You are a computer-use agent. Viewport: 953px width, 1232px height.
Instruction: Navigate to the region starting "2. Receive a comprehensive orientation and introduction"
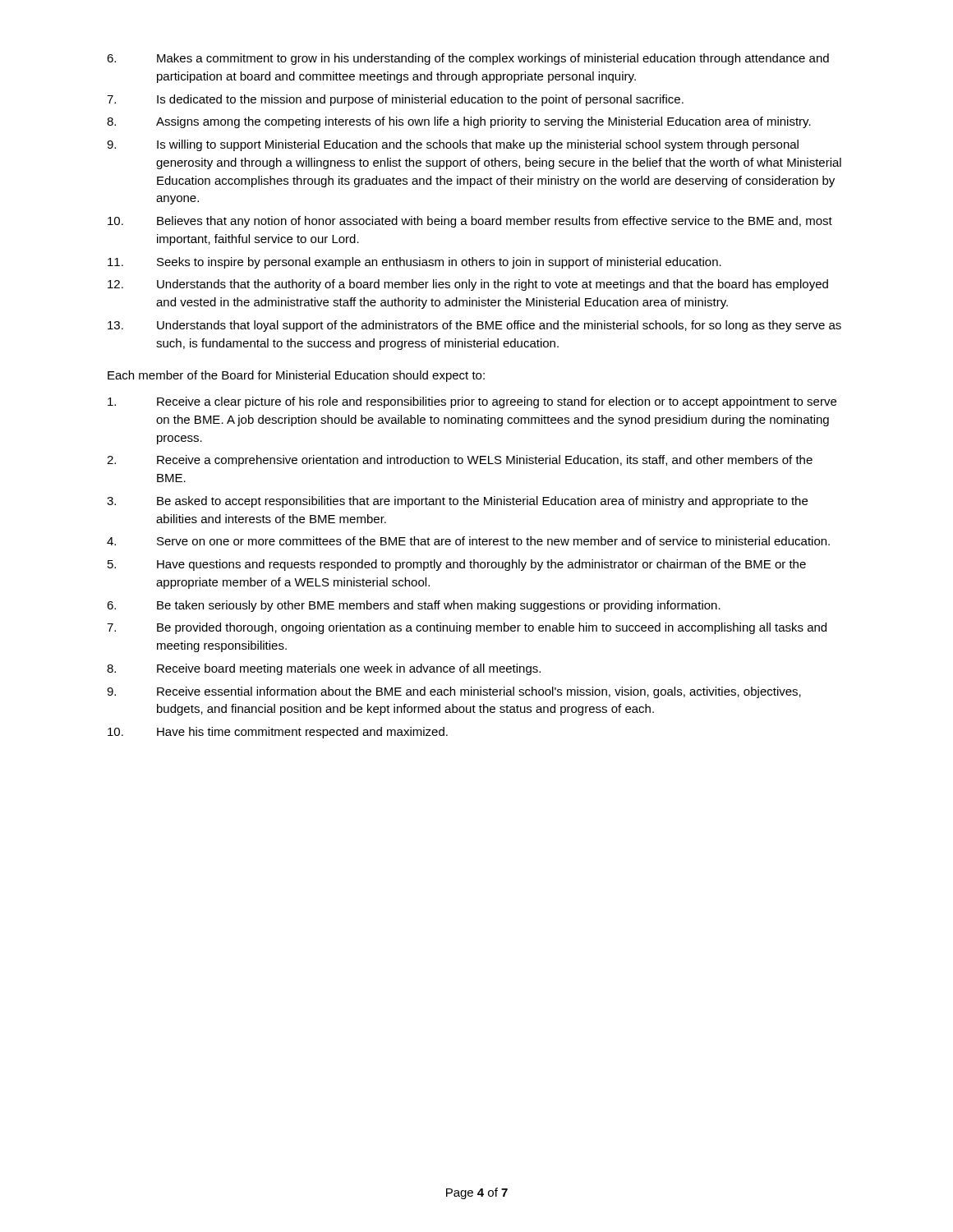pyautogui.click(x=476, y=469)
